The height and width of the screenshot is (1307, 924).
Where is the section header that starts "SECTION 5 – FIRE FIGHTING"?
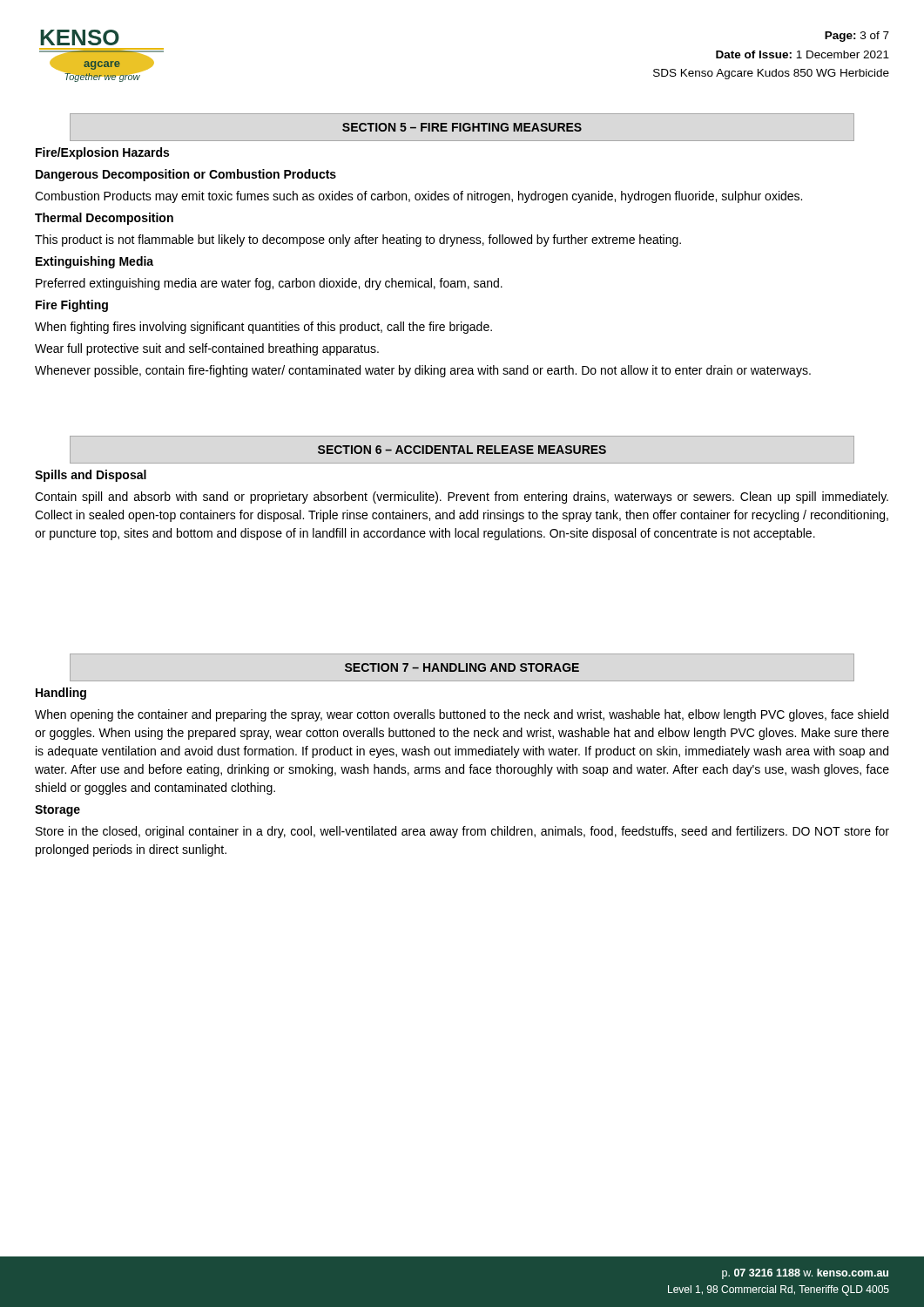[x=462, y=127]
